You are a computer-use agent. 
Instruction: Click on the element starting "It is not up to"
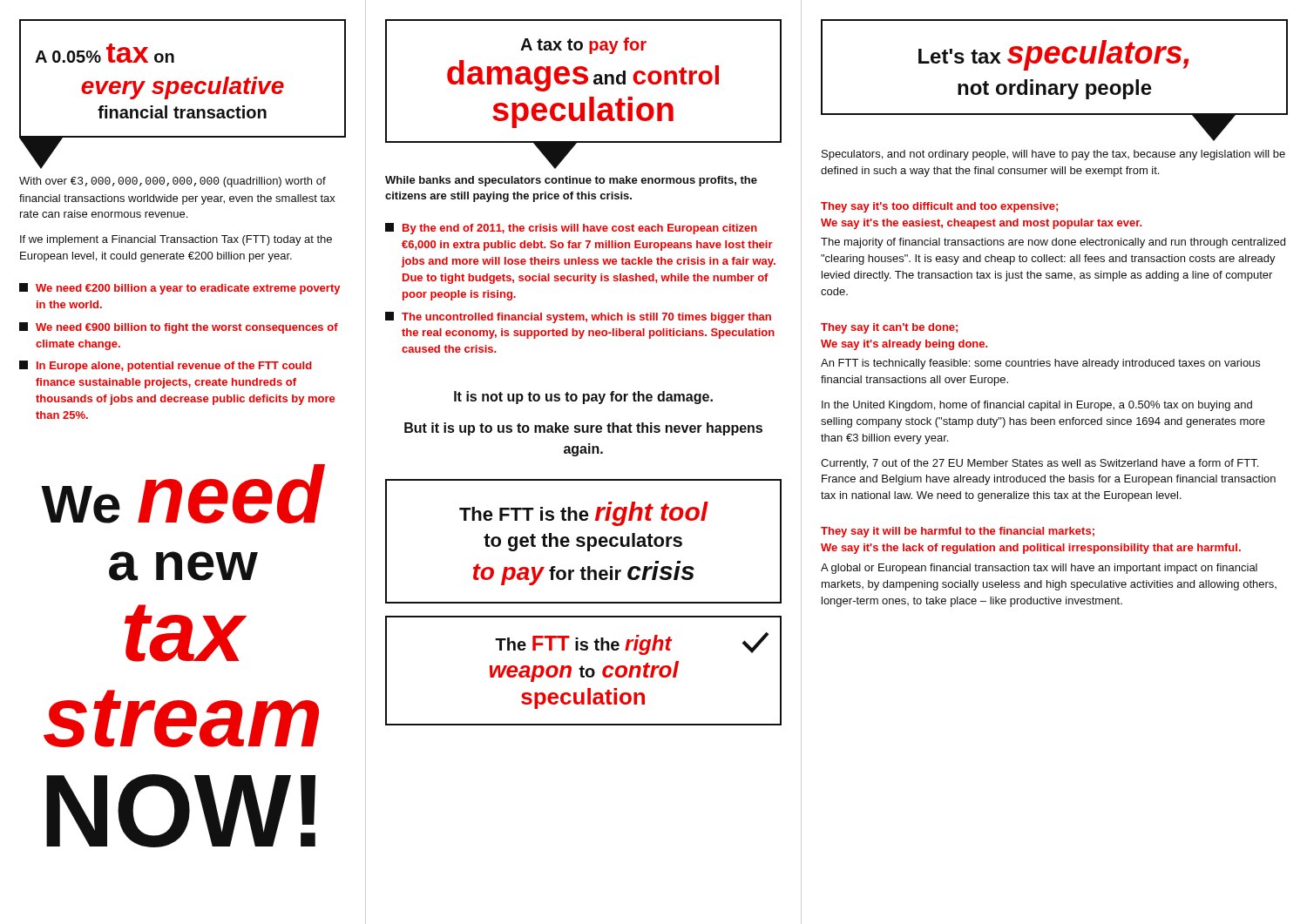pos(583,397)
